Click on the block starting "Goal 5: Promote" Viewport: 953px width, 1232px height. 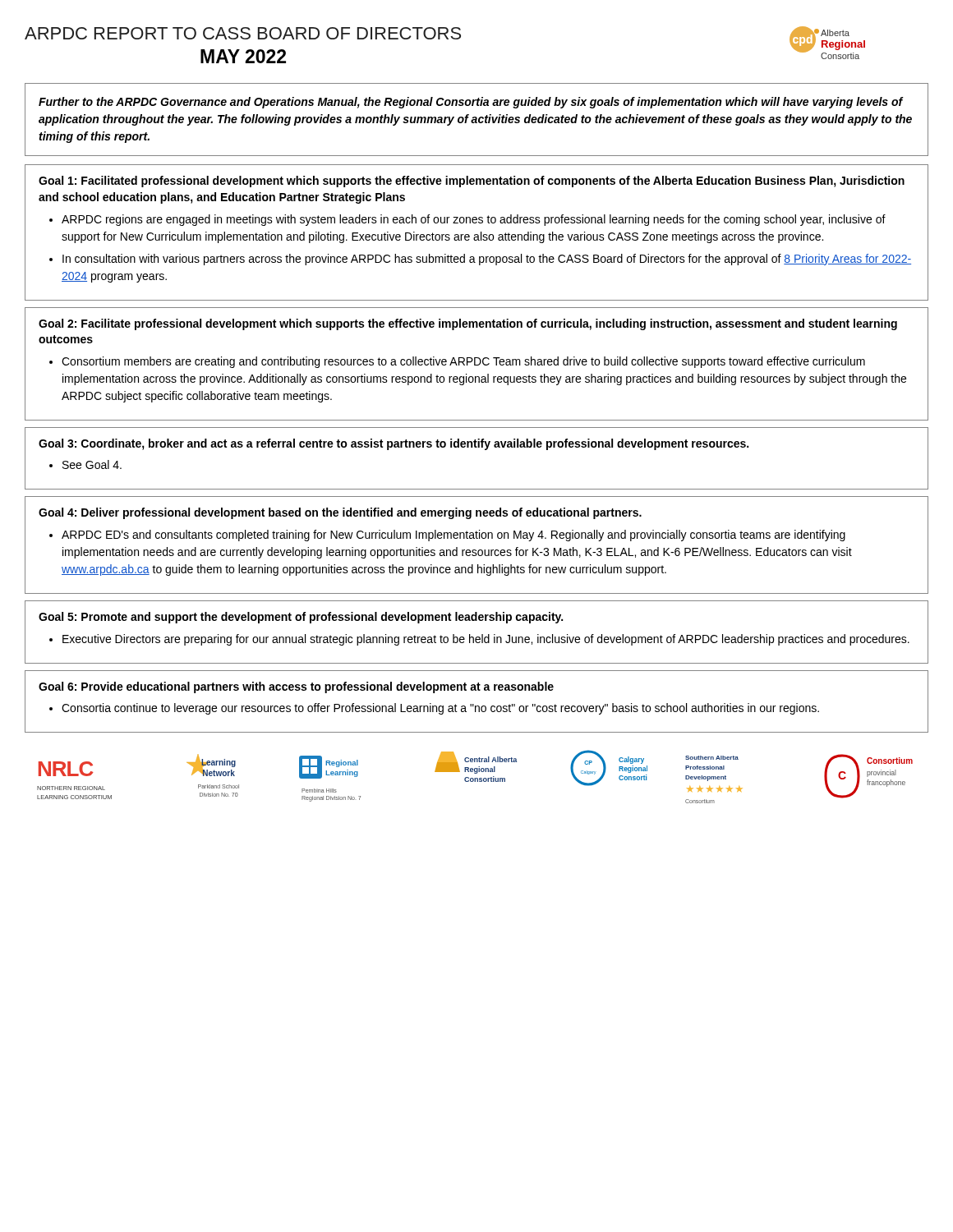pyautogui.click(x=301, y=617)
